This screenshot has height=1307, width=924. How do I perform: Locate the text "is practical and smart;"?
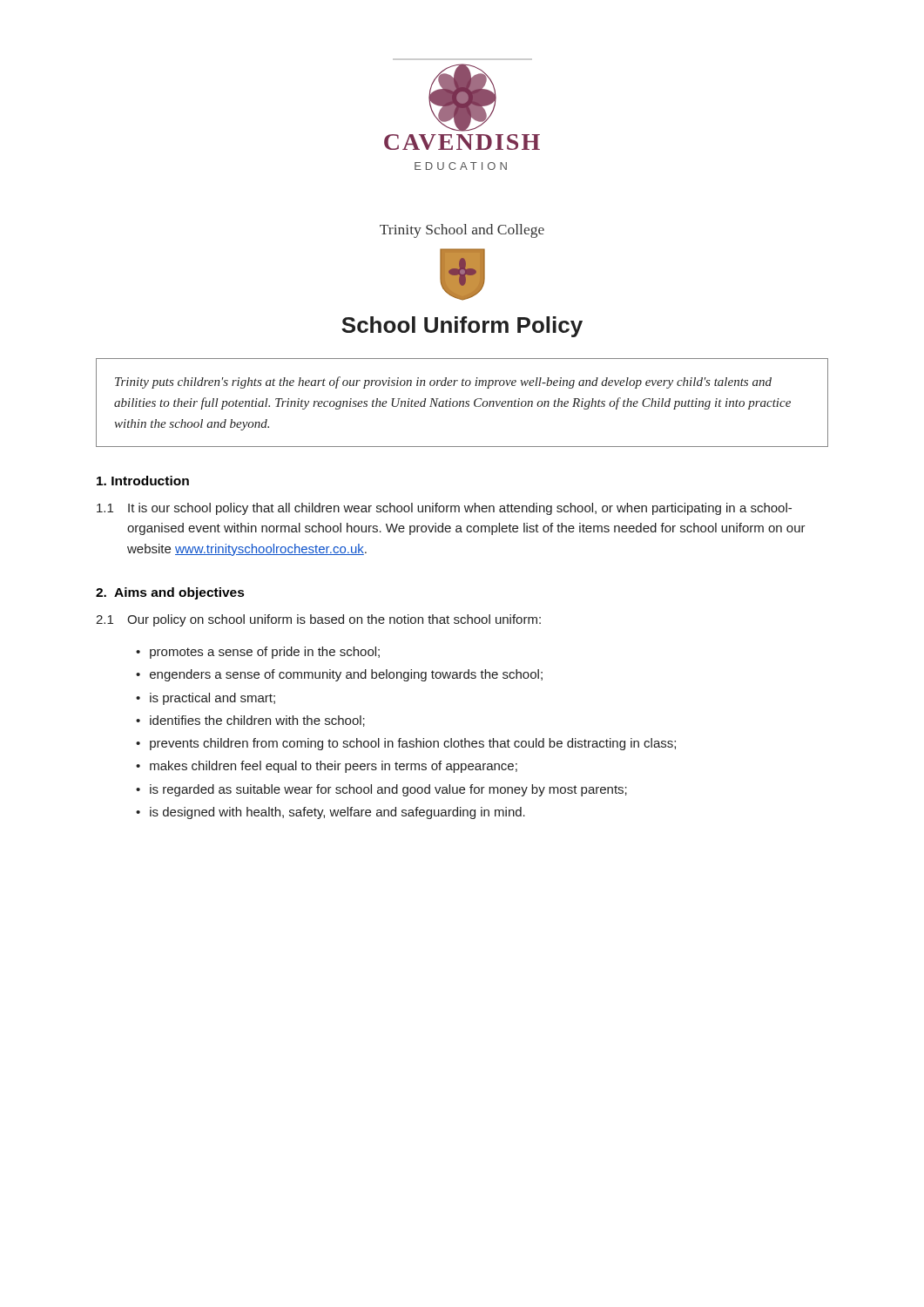tap(213, 697)
